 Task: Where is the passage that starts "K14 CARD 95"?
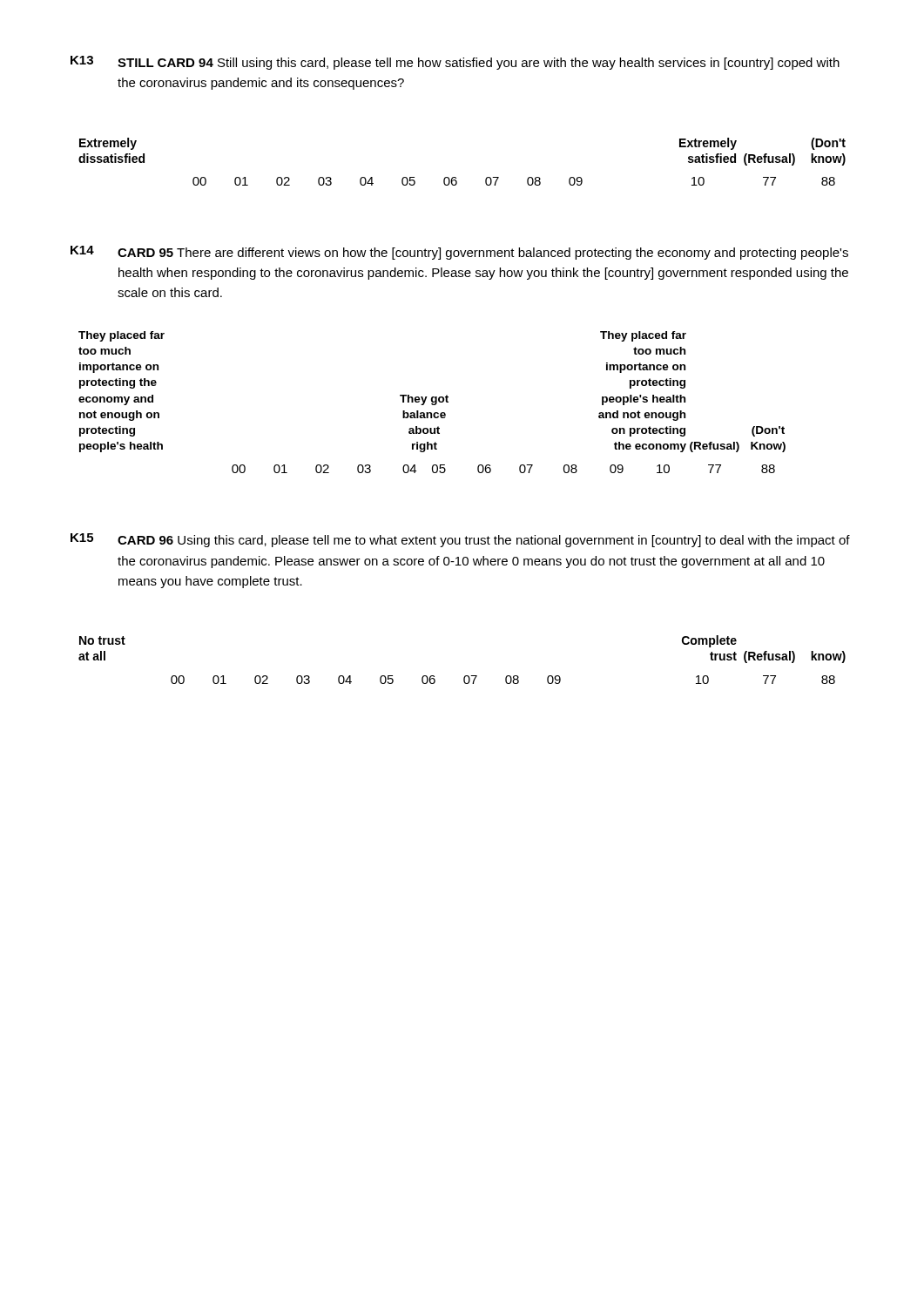[x=462, y=273]
